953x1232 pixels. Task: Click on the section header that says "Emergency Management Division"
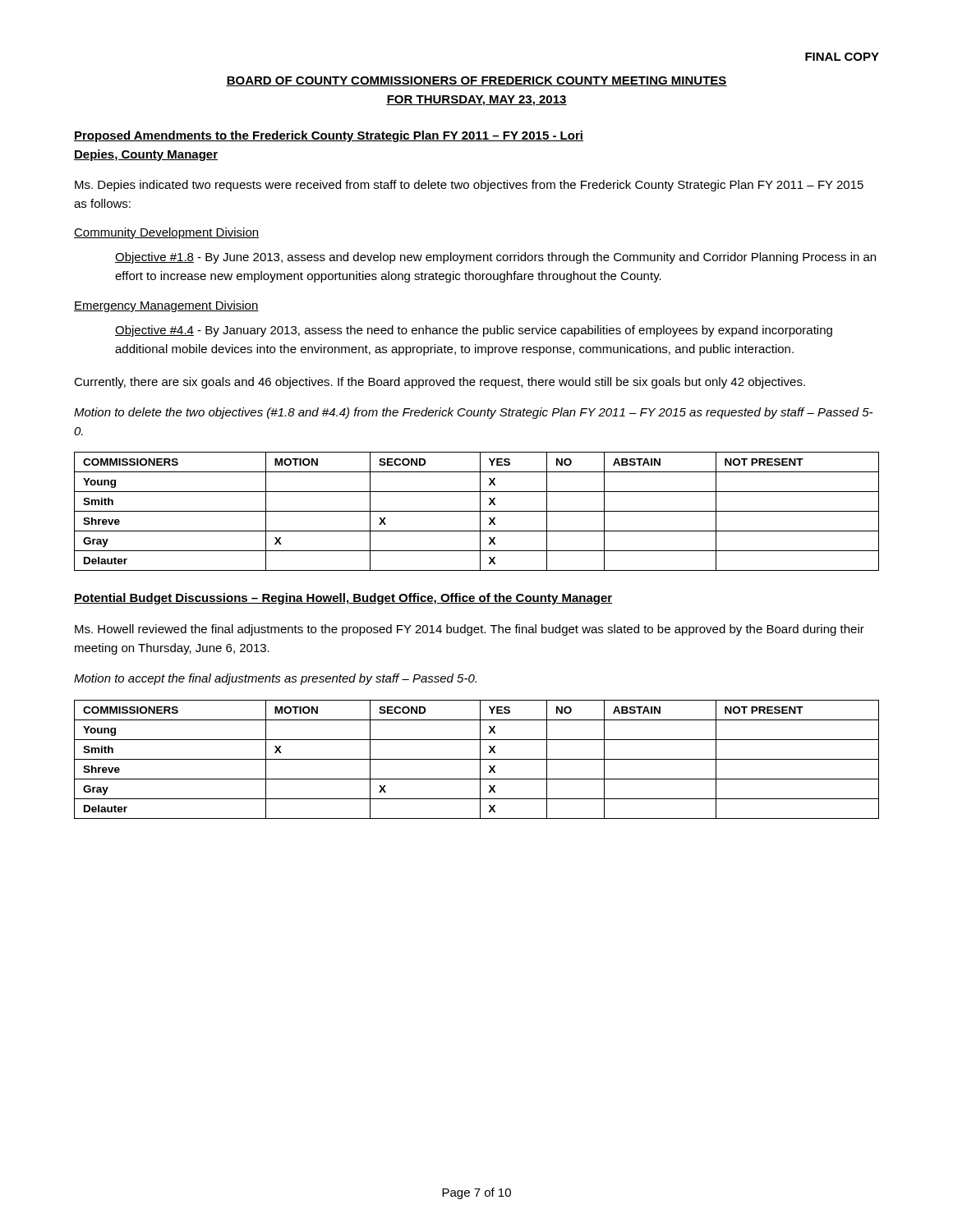166,305
